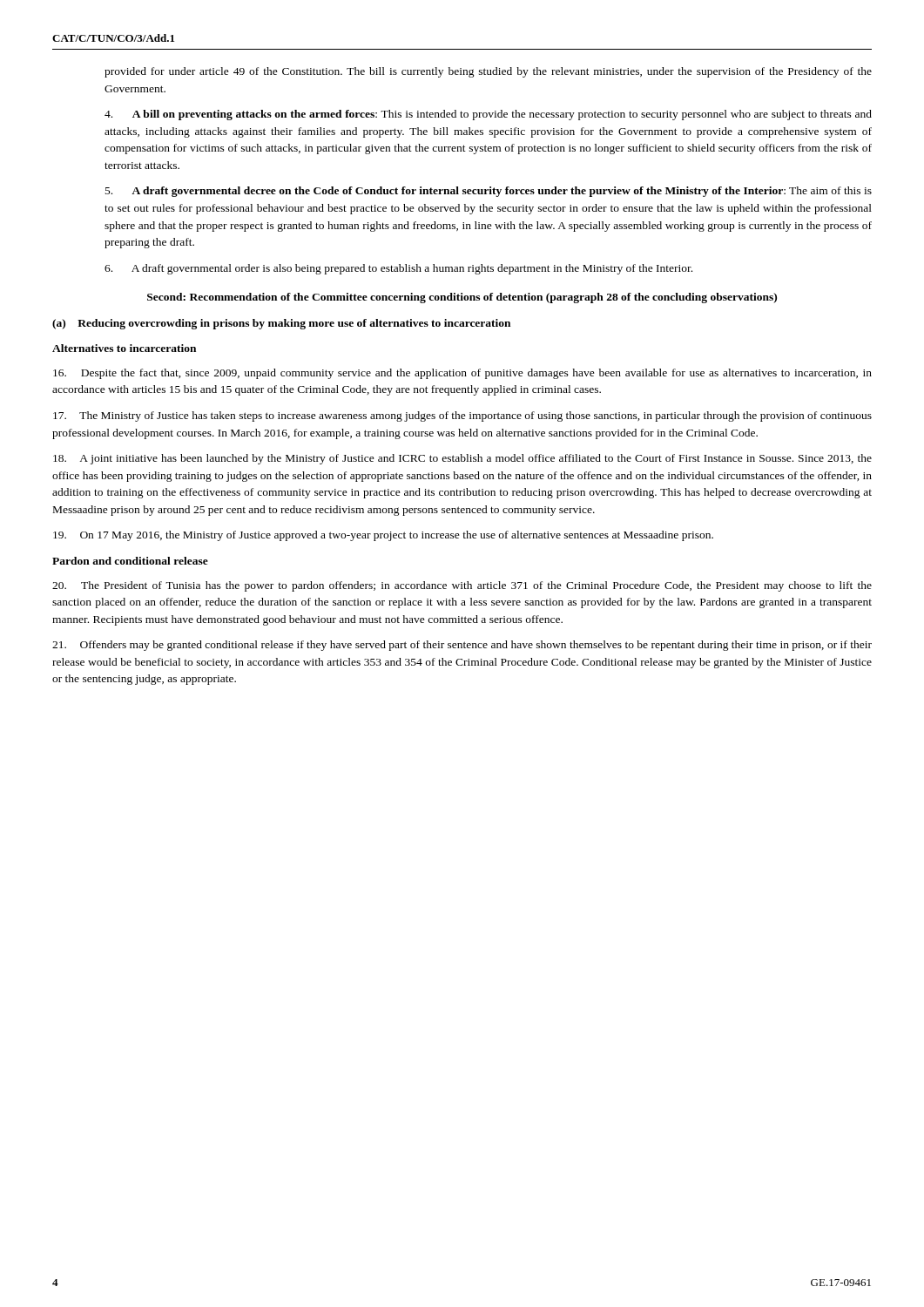Click on the section header that says "(a) Reducing overcrowding in prisons"
This screenshot has height=1307, width=924.
[282, 323]
